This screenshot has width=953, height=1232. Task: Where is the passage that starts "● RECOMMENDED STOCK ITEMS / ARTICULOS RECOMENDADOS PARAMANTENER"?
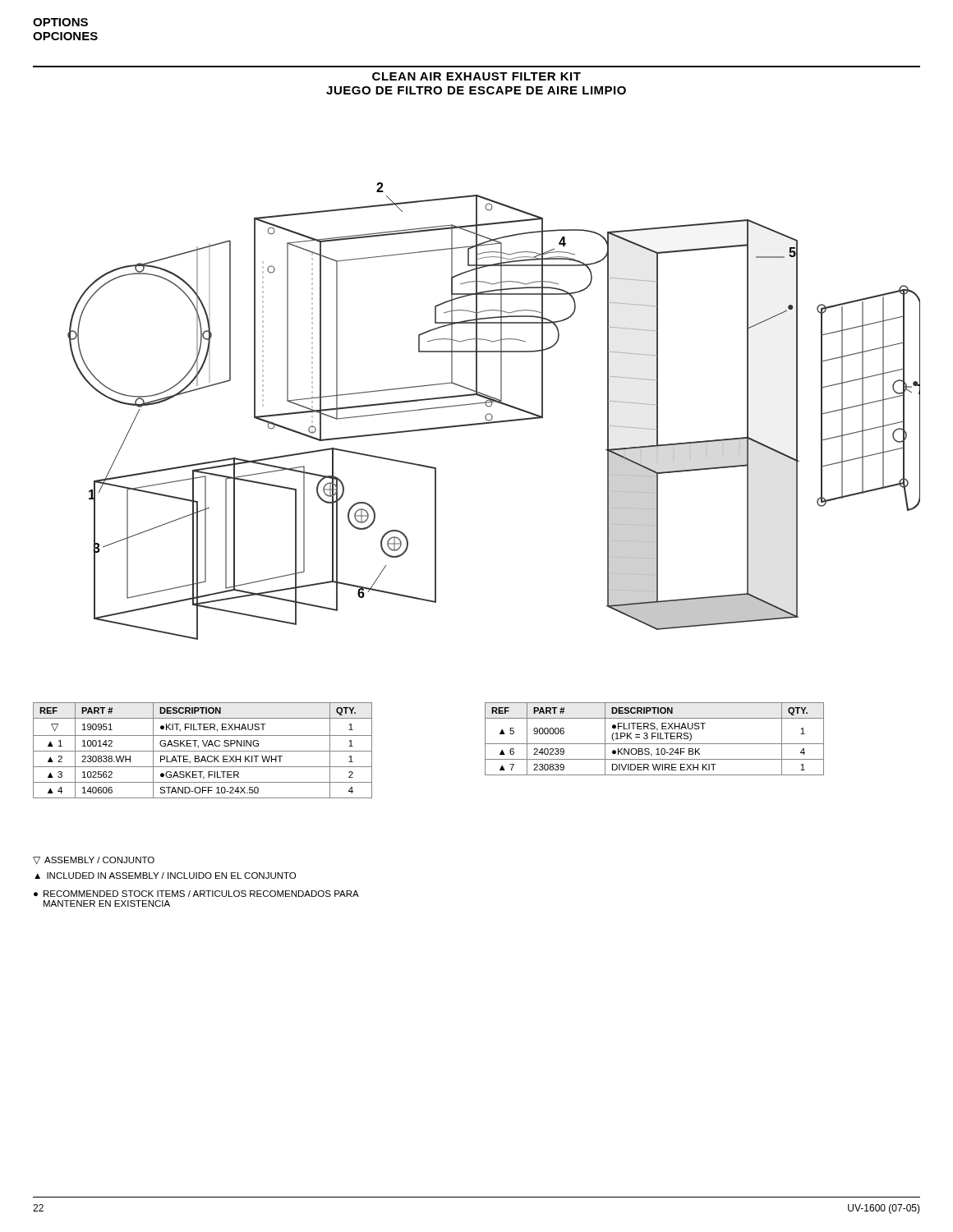tap(196, 898)
